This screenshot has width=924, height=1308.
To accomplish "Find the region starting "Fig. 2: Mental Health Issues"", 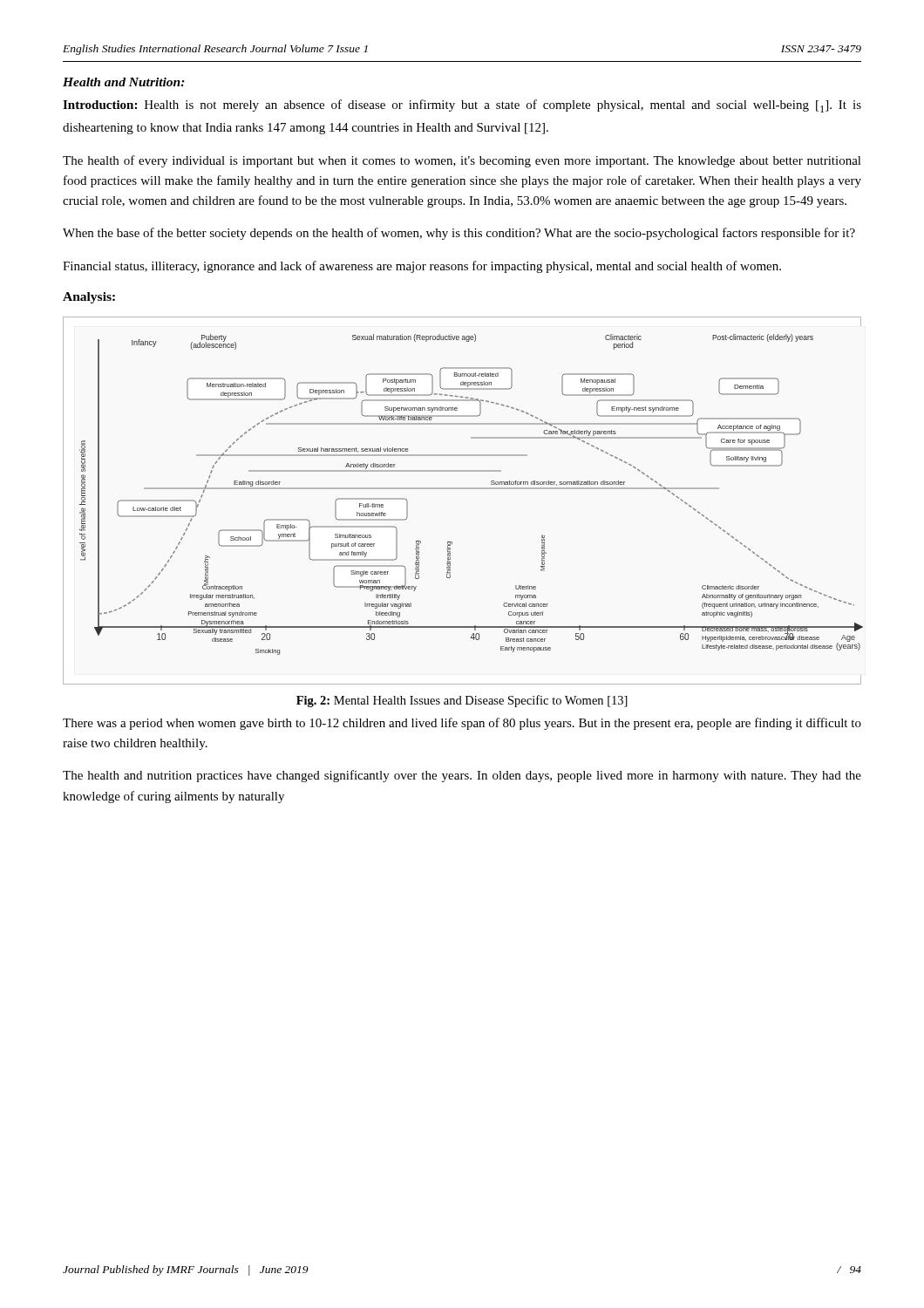I will pos(462,700).
